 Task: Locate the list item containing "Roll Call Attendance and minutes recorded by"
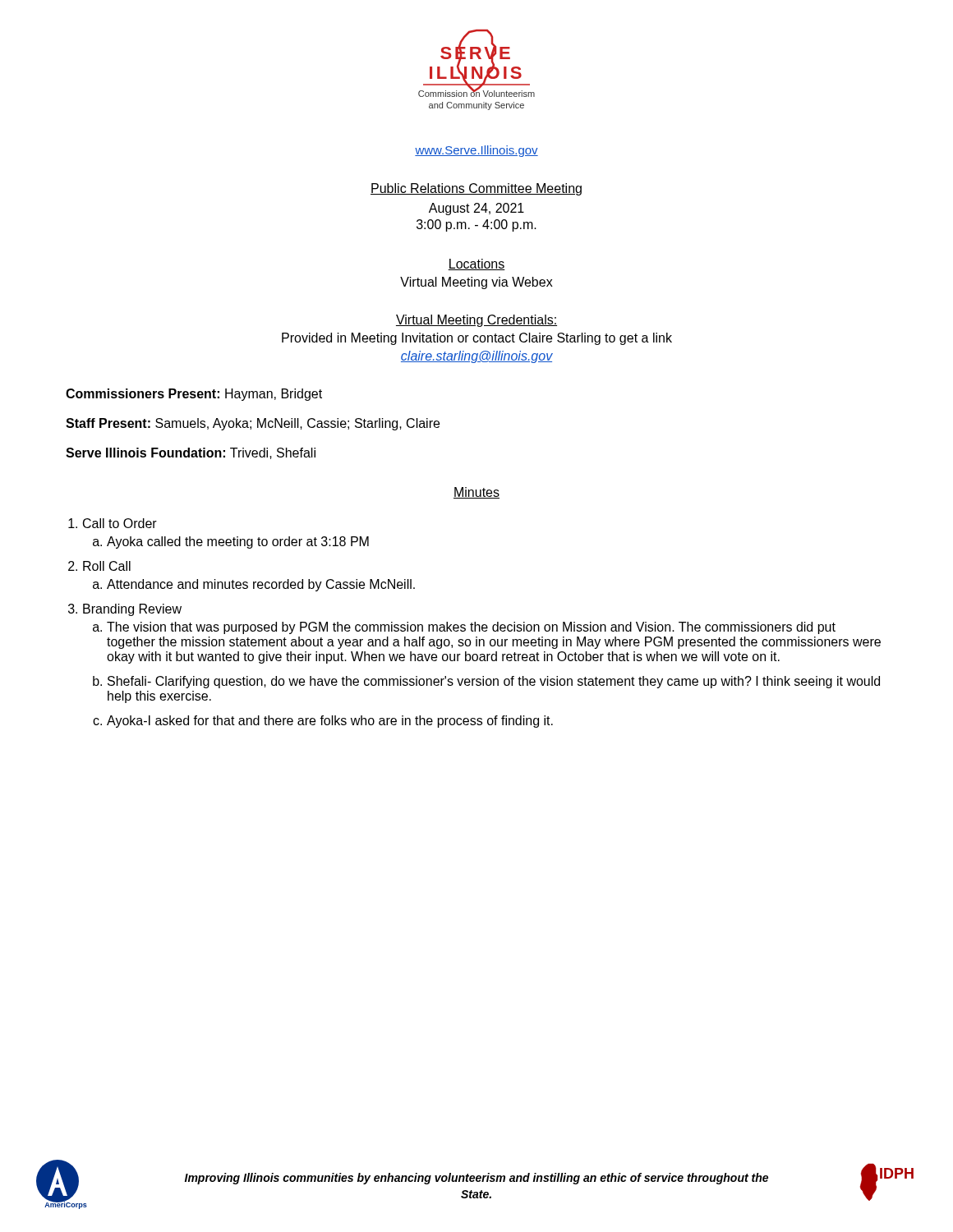tap(107, 566)
